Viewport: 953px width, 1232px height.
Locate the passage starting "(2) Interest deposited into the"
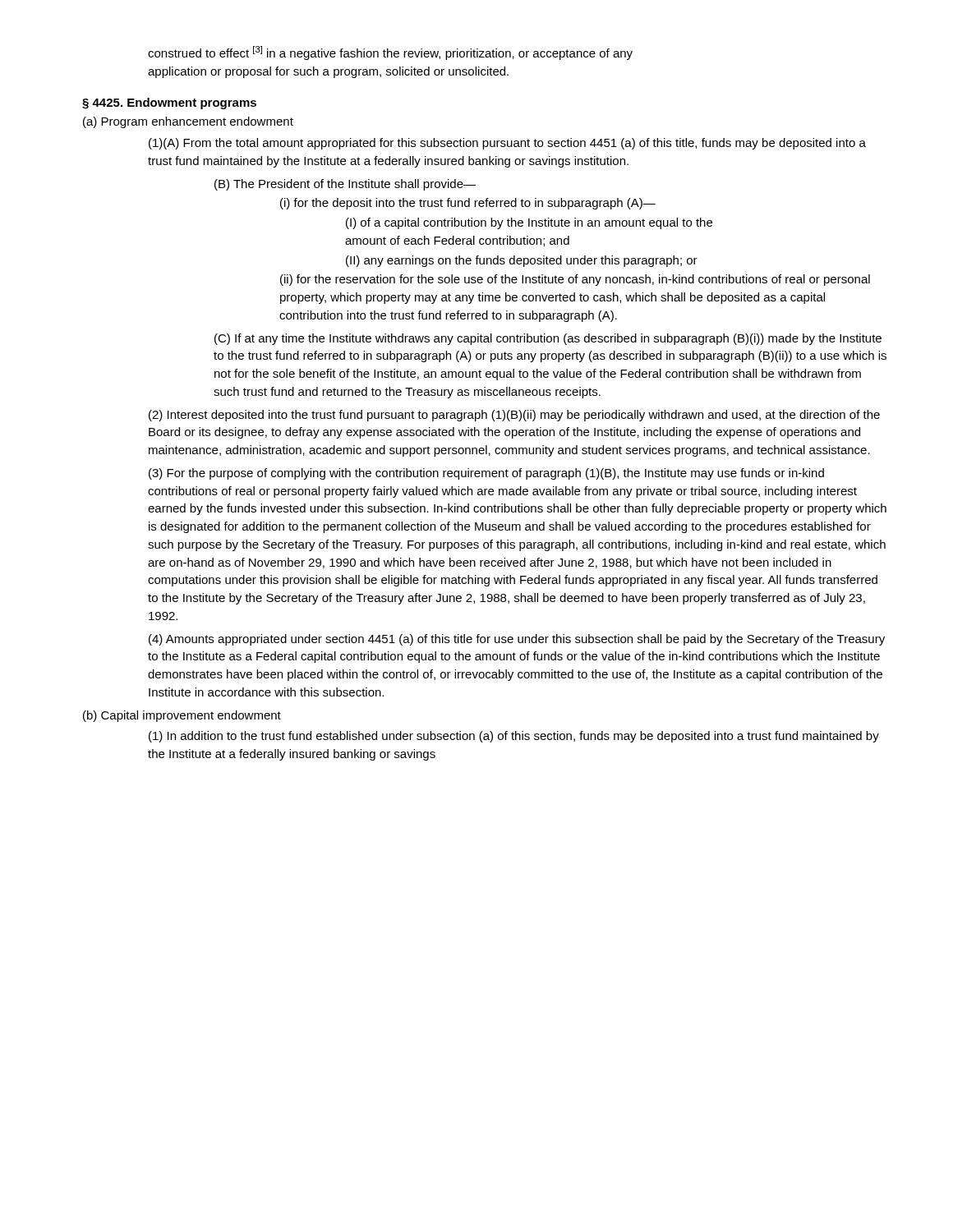[x=514, y=432]
